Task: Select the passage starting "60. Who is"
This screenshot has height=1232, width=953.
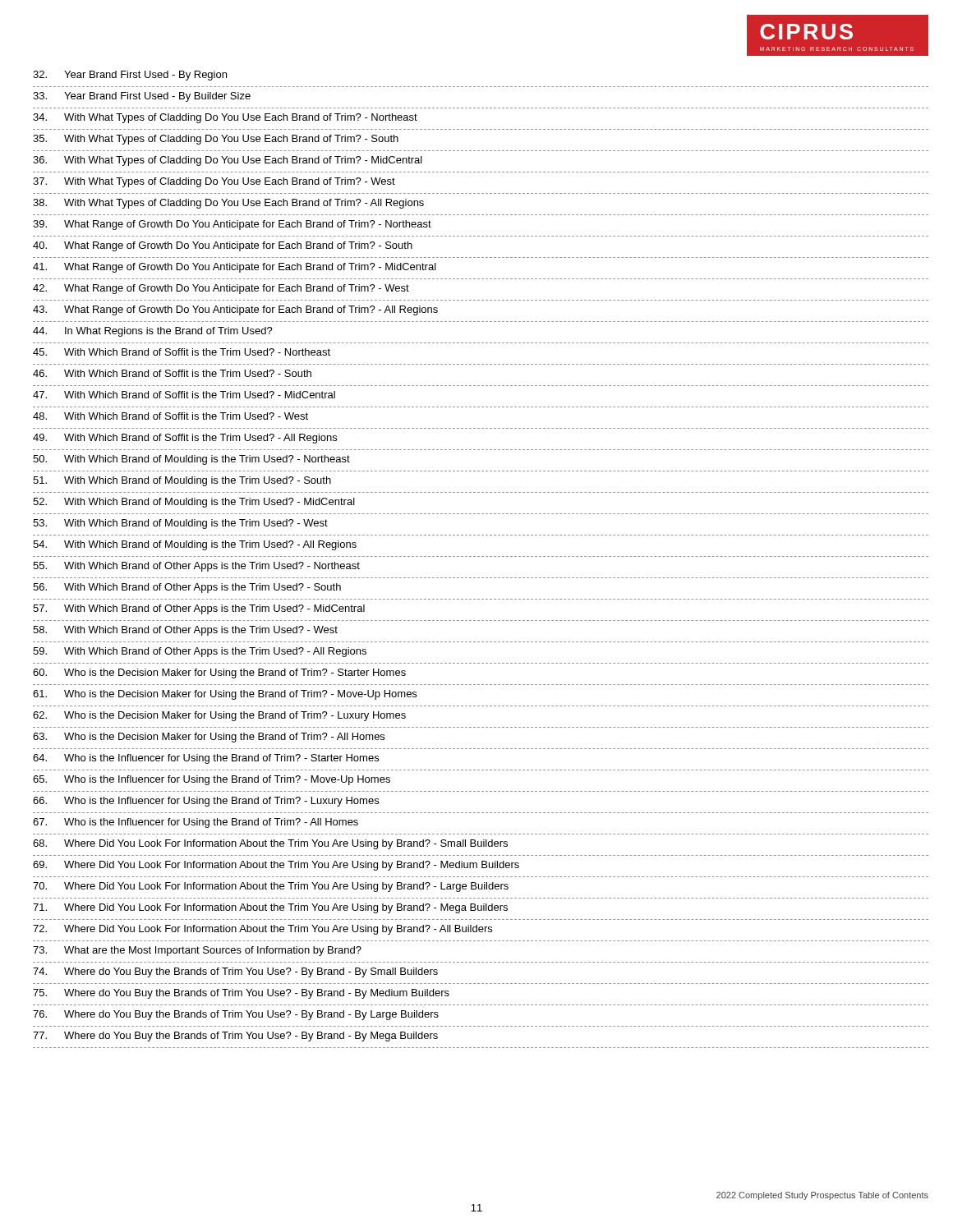Action: (481, 672)
